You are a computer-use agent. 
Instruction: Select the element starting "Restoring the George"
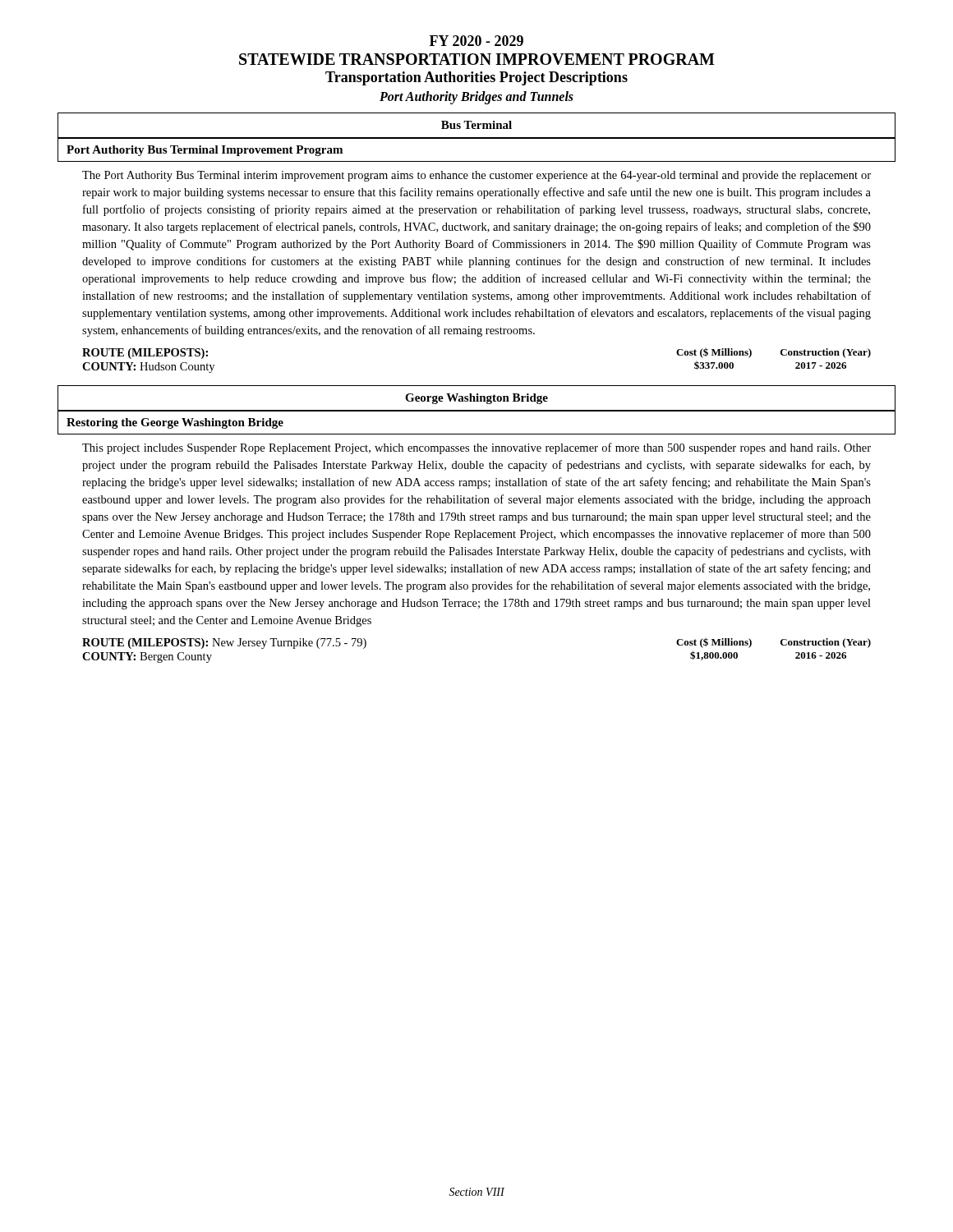point(175,422)
